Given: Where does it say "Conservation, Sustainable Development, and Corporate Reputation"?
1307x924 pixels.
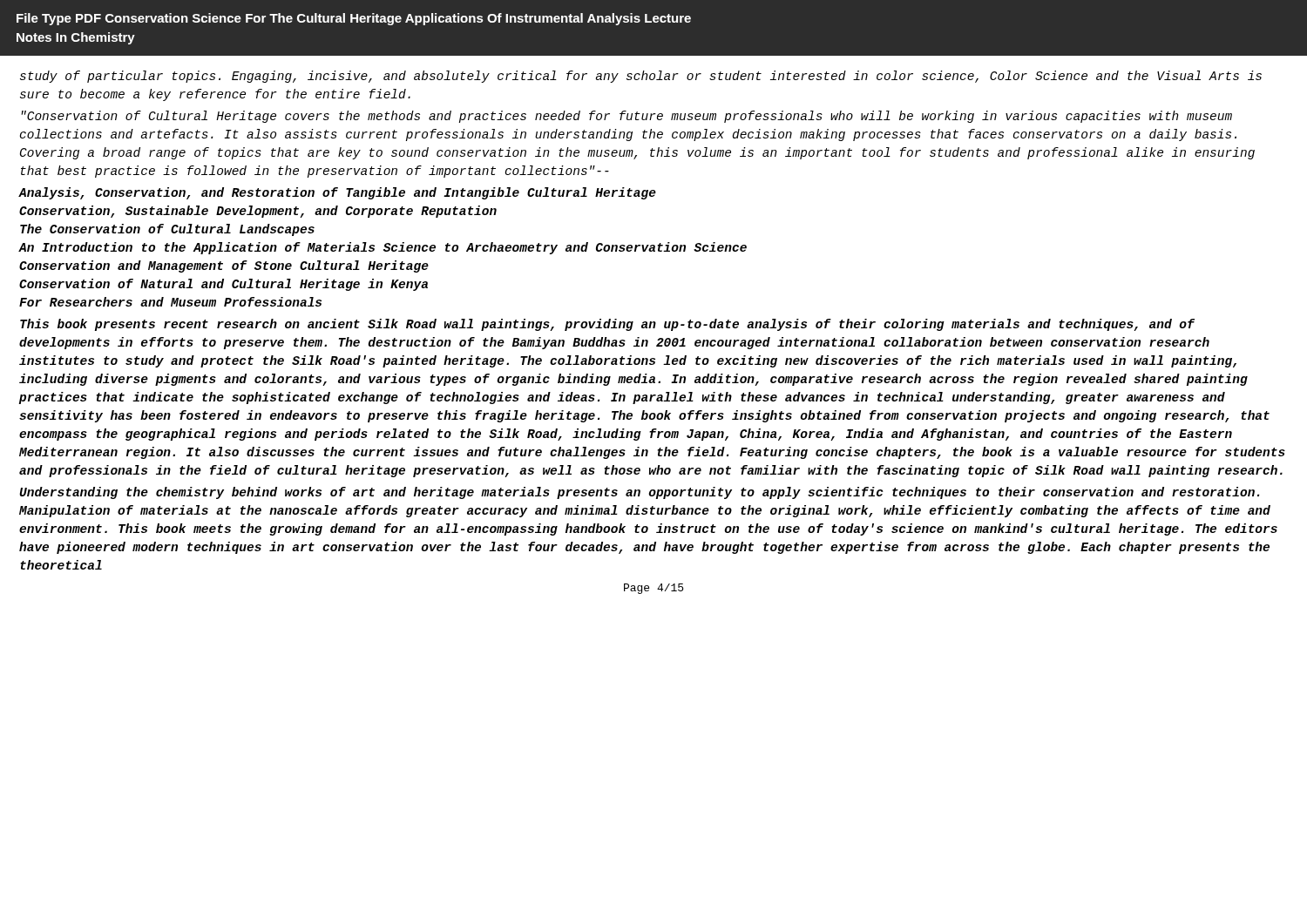Looking at the screenshot, I should pyautogui.click(x=258, y=211).
